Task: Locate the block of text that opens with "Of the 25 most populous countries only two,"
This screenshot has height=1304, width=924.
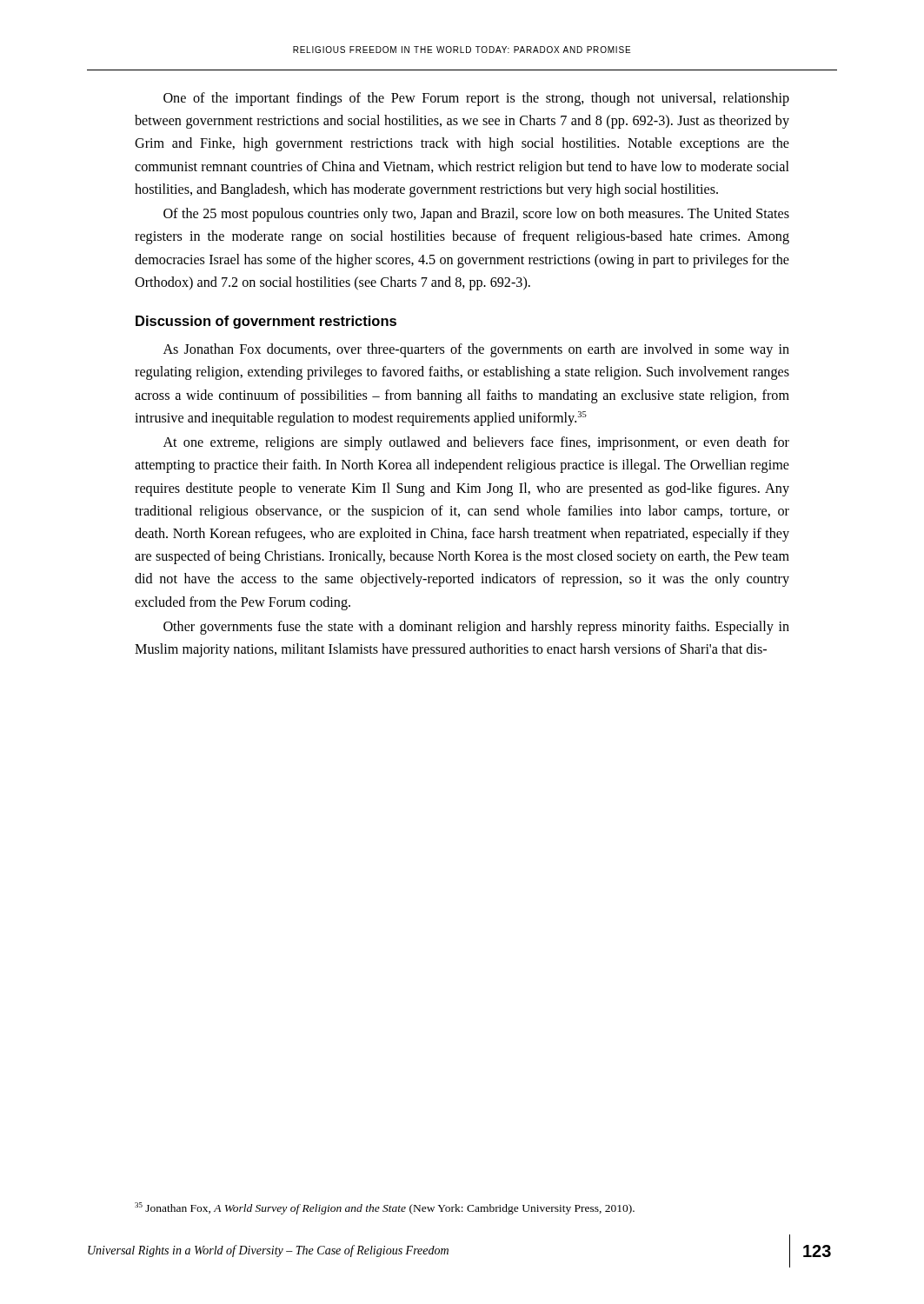Action: [462, 248]
